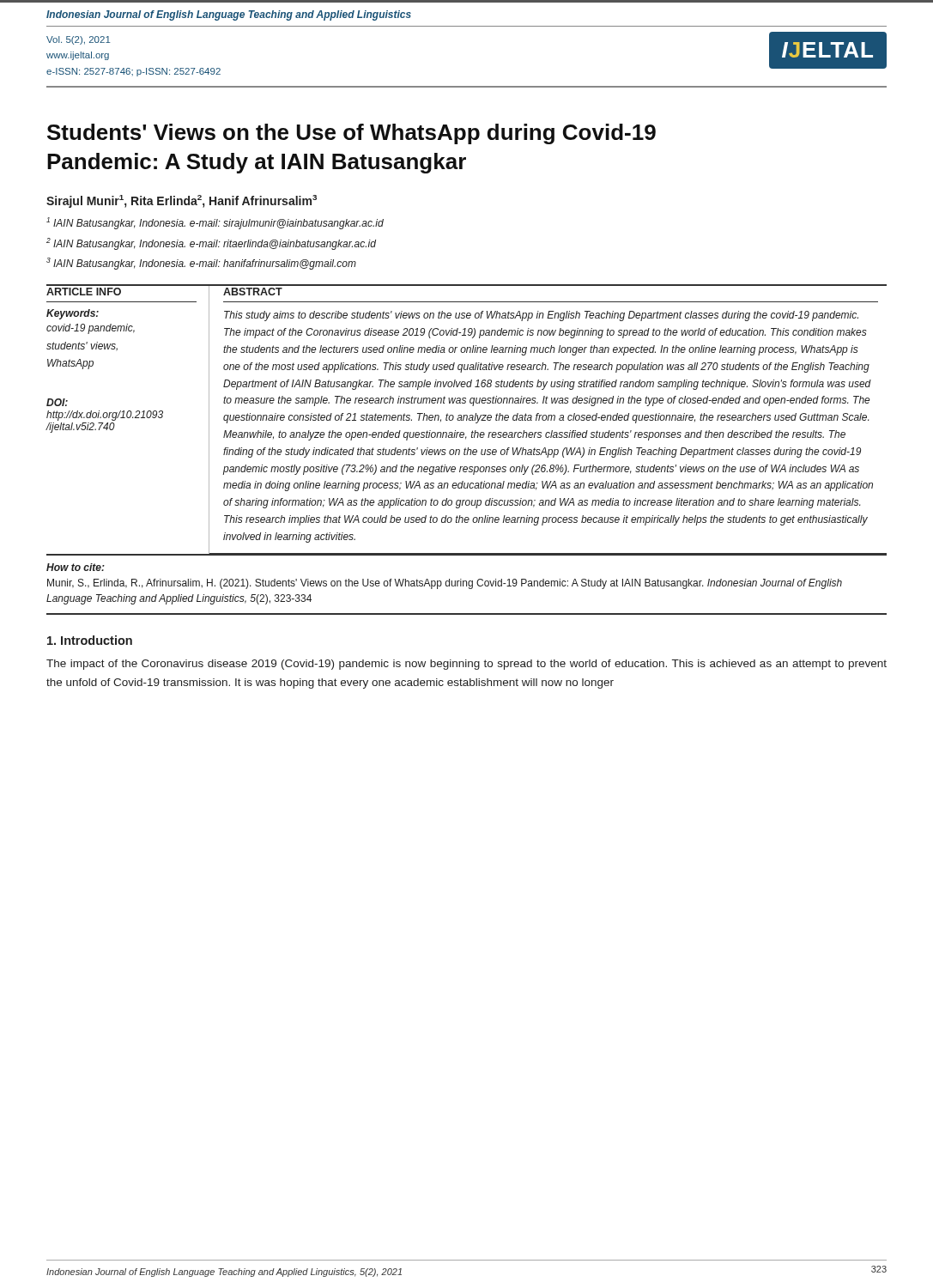Locate the section header containing "1. Introduction"
This screenshot has width=933, height=1288.
click(x=90, y=640)
